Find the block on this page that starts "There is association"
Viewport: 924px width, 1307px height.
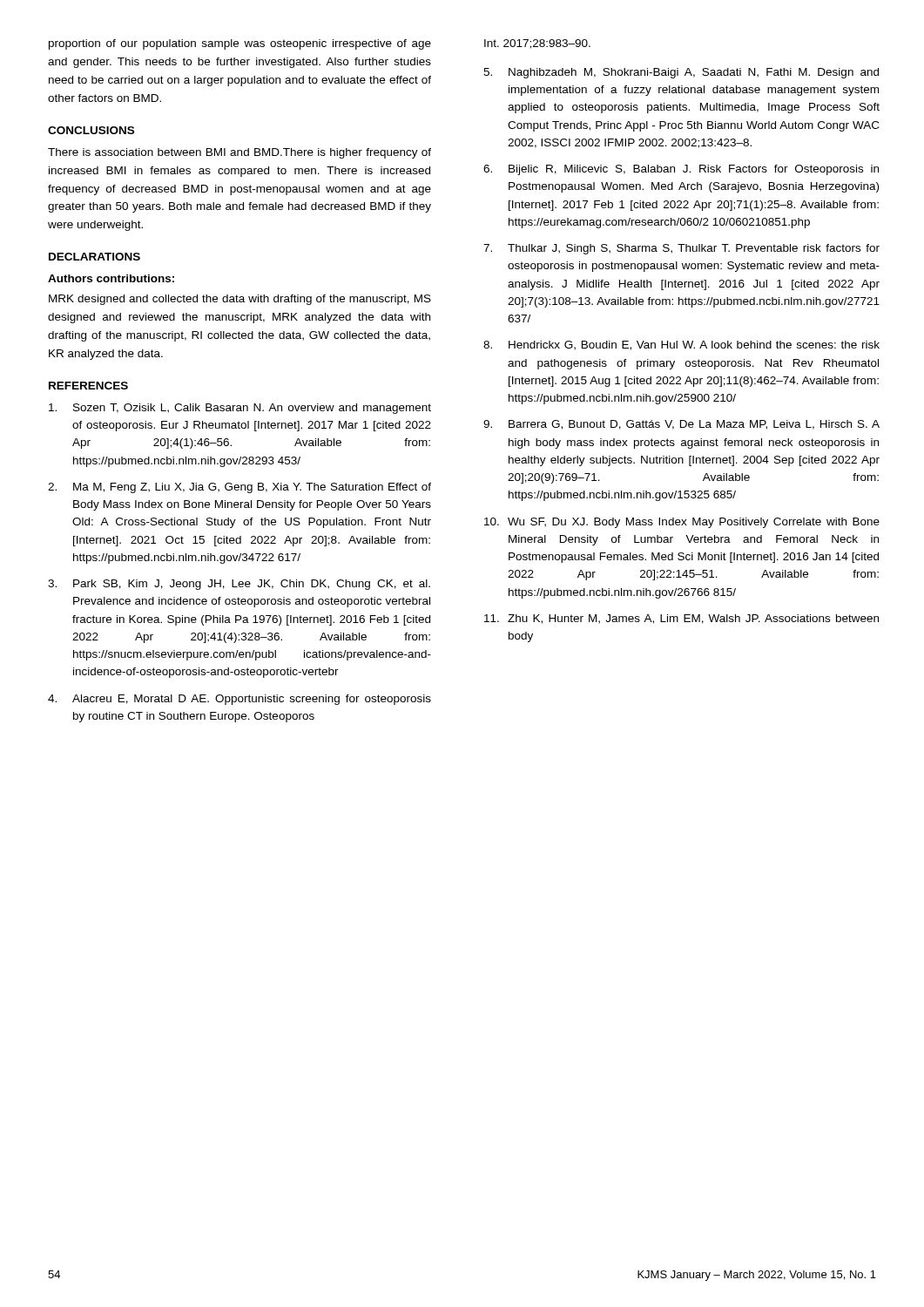[239, 188]
